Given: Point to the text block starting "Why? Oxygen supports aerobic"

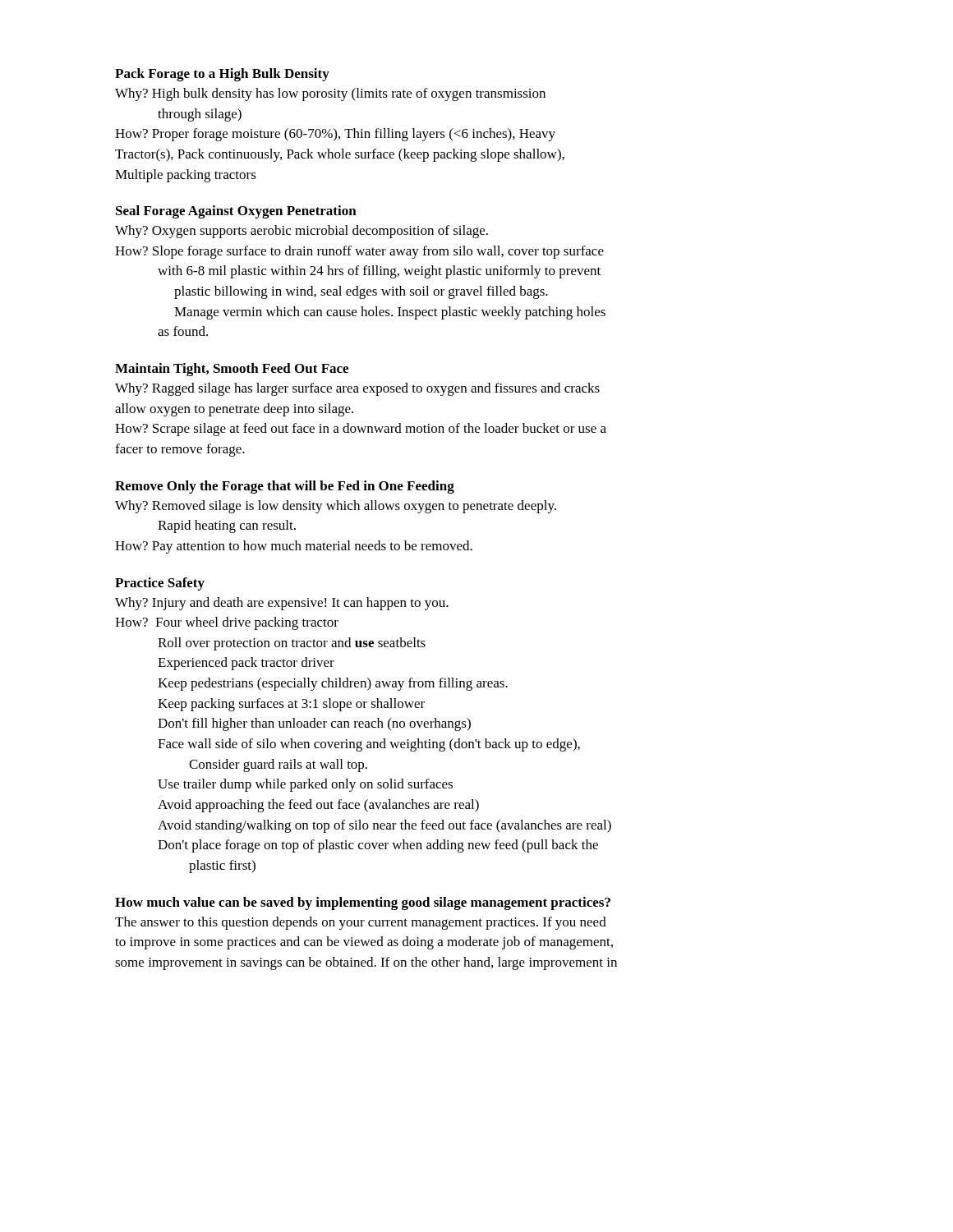Looking at the screenshot, I should pos(476,282).
